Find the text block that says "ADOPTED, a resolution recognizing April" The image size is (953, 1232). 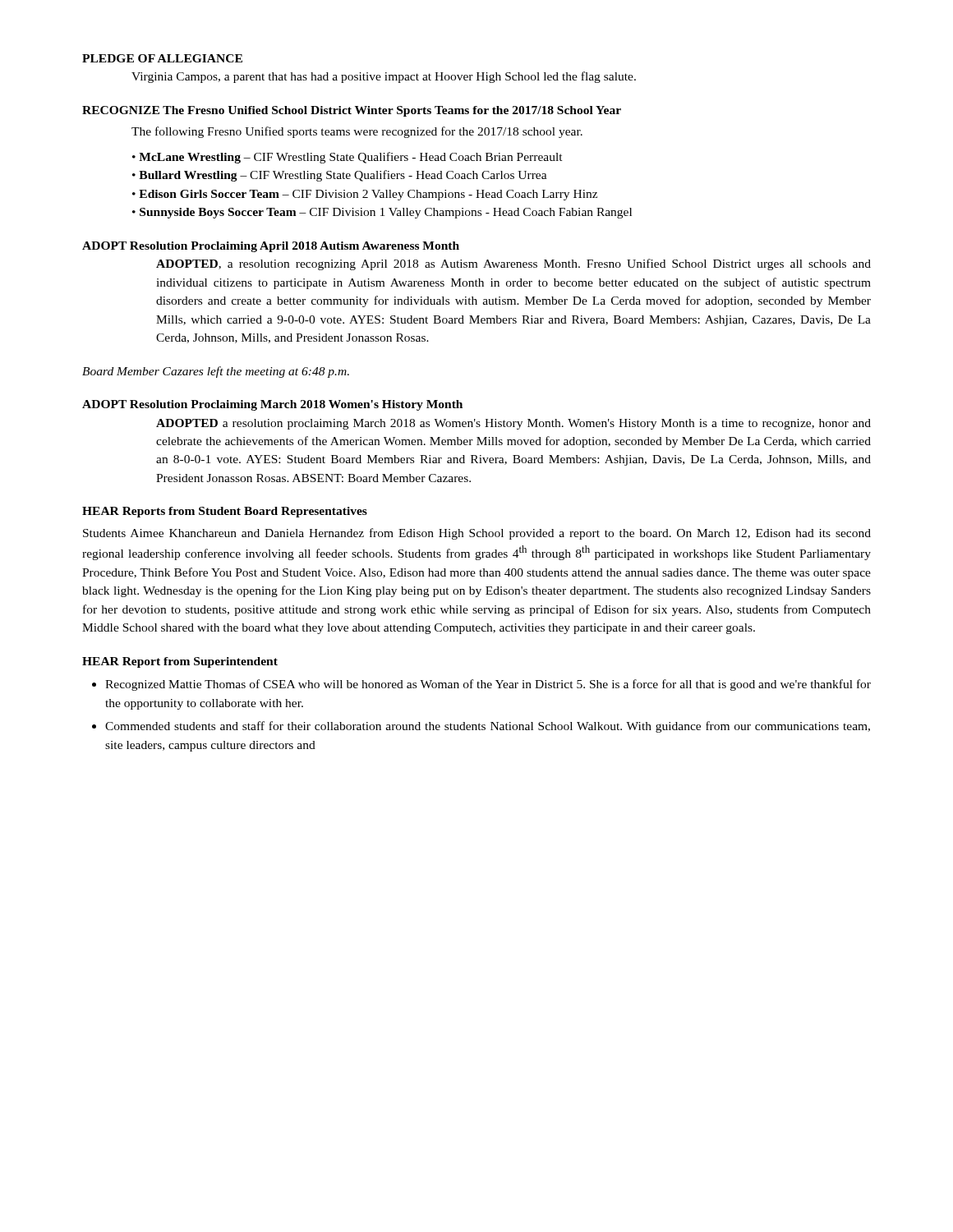coord(513,300)
